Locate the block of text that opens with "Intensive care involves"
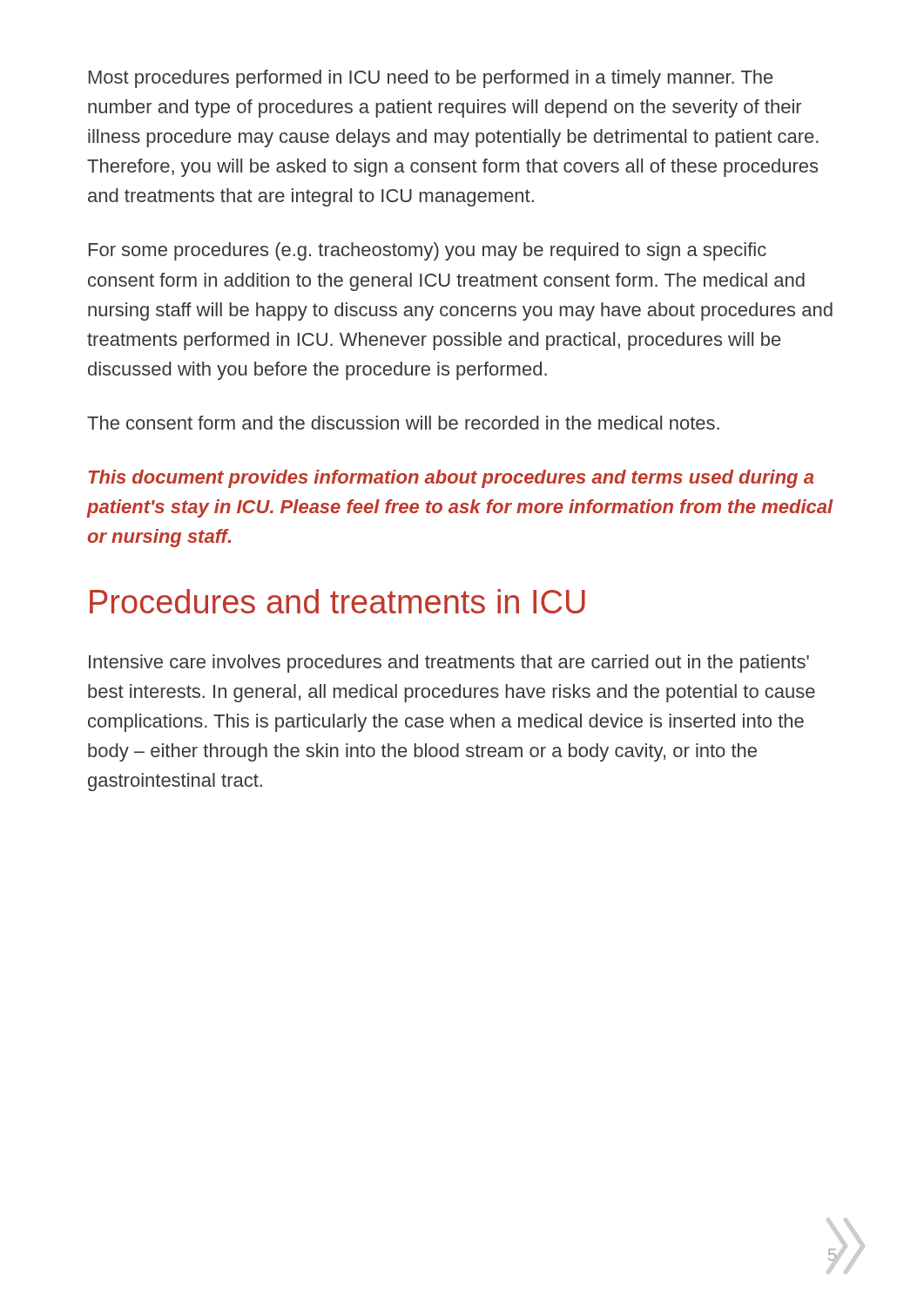The image size is (924, 1307). coord(451,721)
